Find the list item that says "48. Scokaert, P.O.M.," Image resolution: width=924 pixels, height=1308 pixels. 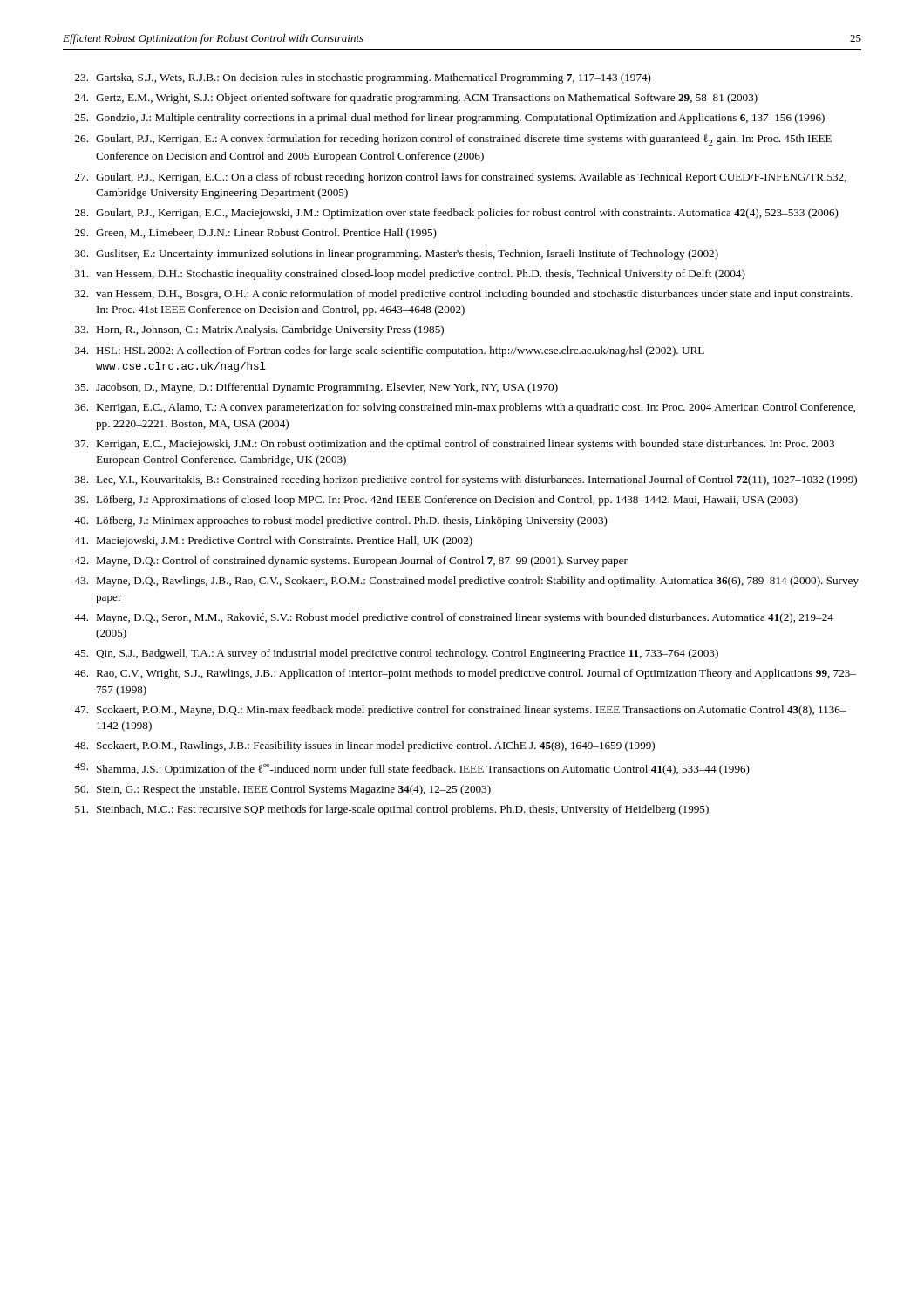pyautogui.click(x=462, y=746)
